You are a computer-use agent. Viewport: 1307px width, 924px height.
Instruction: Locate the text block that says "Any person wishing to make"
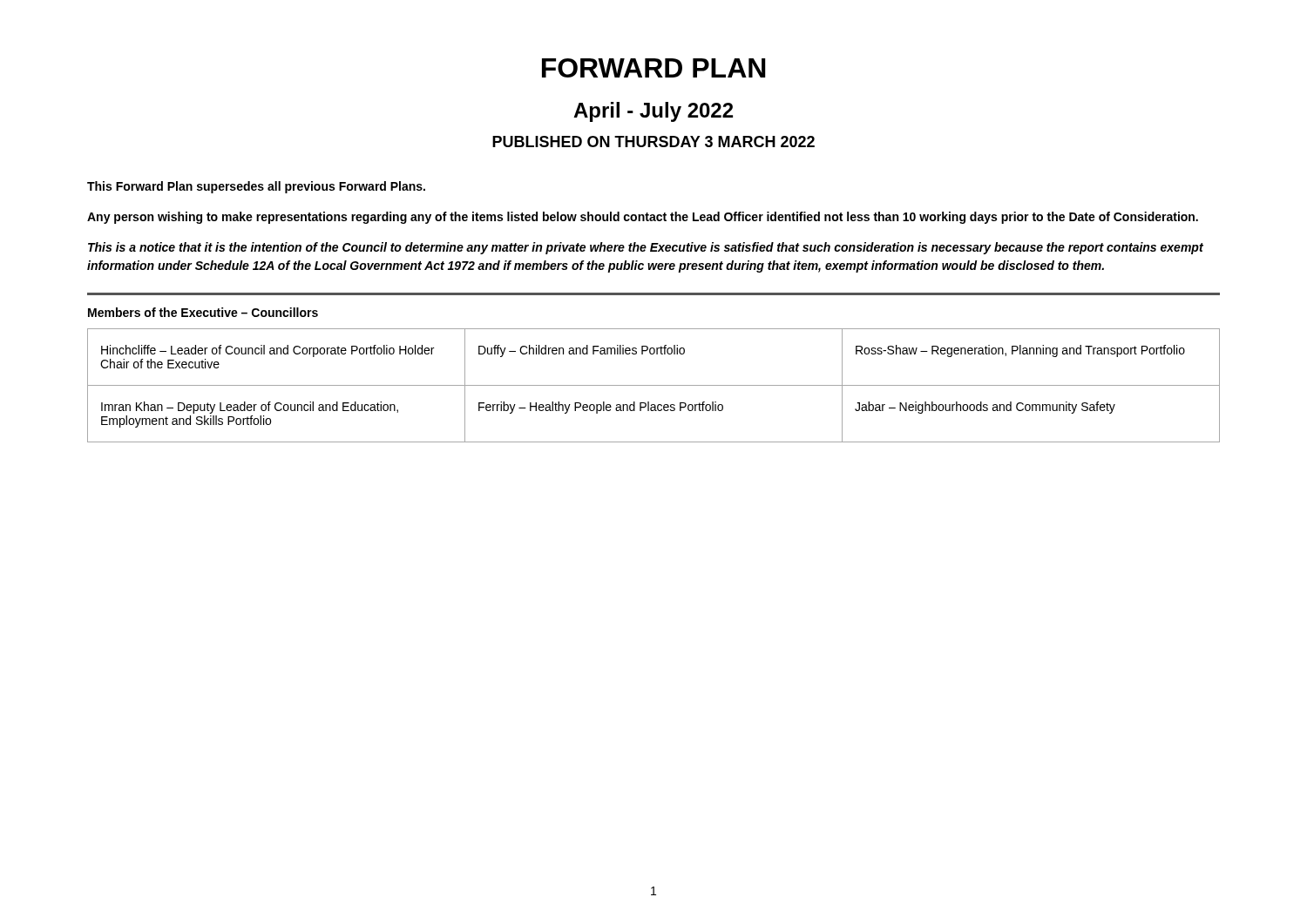tap(643, 217)
